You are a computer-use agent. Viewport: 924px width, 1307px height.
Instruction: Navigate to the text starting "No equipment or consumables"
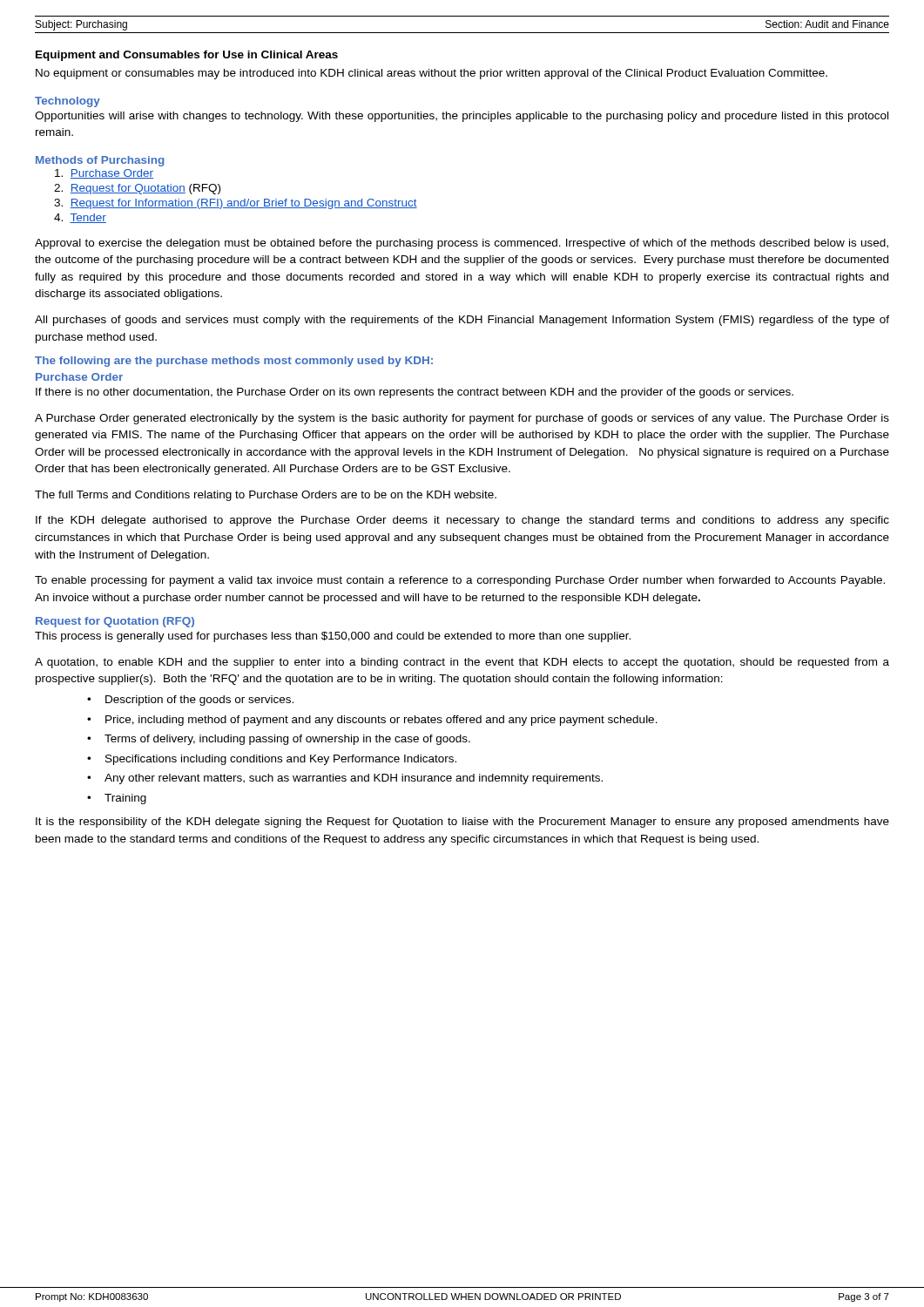click(462, 73)
